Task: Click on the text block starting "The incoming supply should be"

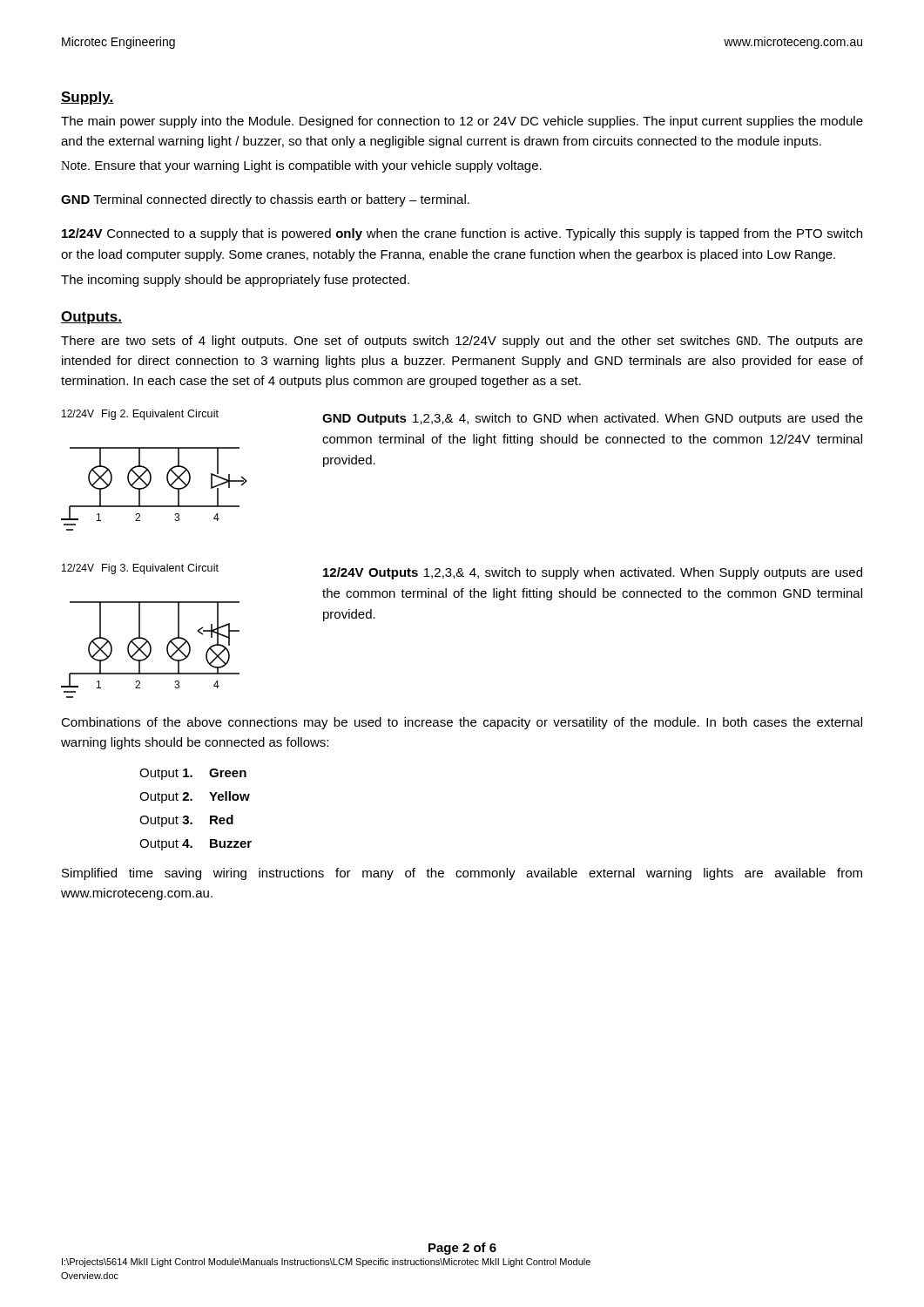Action: coord(235,281)
